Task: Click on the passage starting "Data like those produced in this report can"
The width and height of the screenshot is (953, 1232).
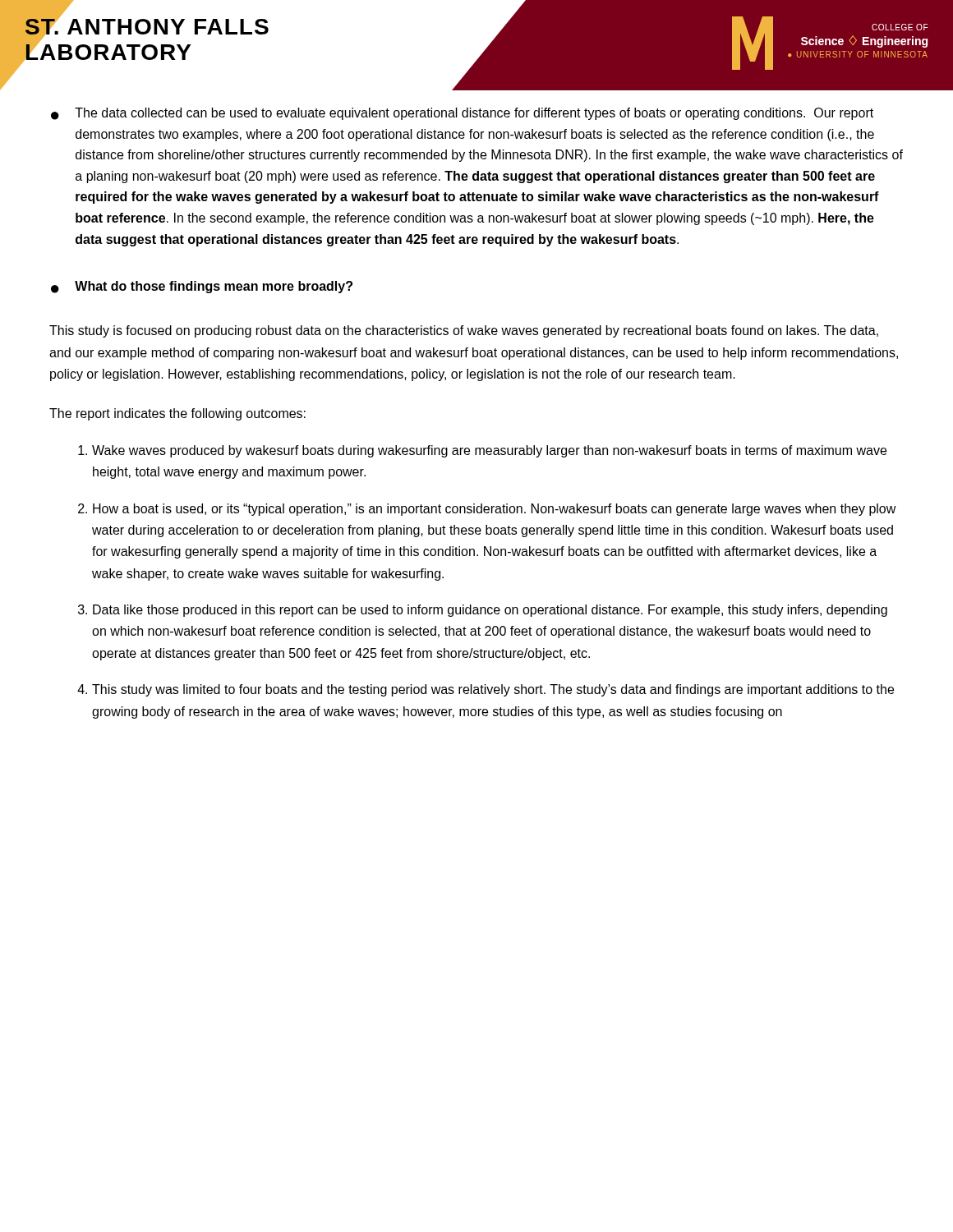Action: click(490, 632)
